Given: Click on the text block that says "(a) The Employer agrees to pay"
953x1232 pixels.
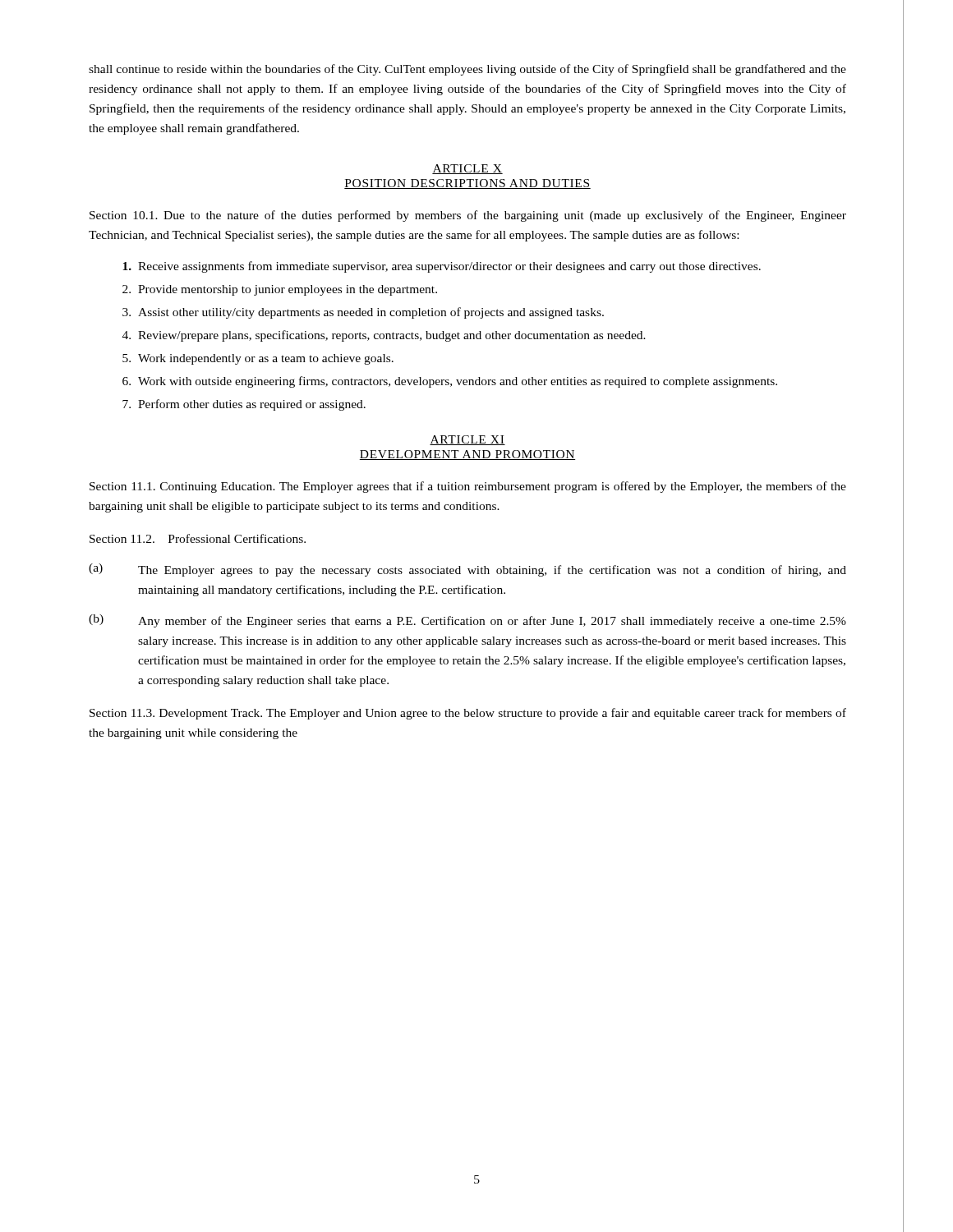Looking at the screenshot, I should [x=467, y=580].
